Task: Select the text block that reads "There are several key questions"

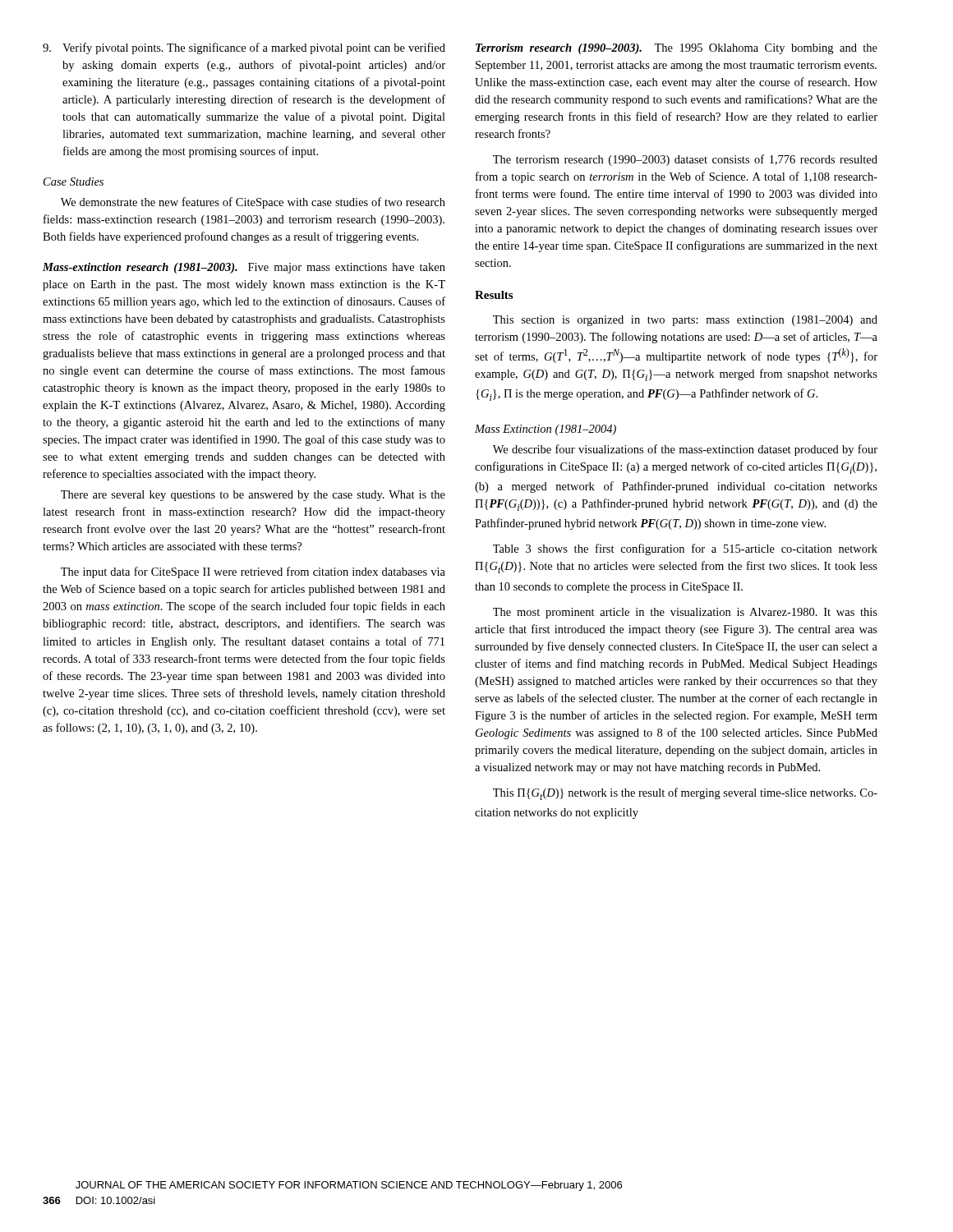Action: click(244, 521)
